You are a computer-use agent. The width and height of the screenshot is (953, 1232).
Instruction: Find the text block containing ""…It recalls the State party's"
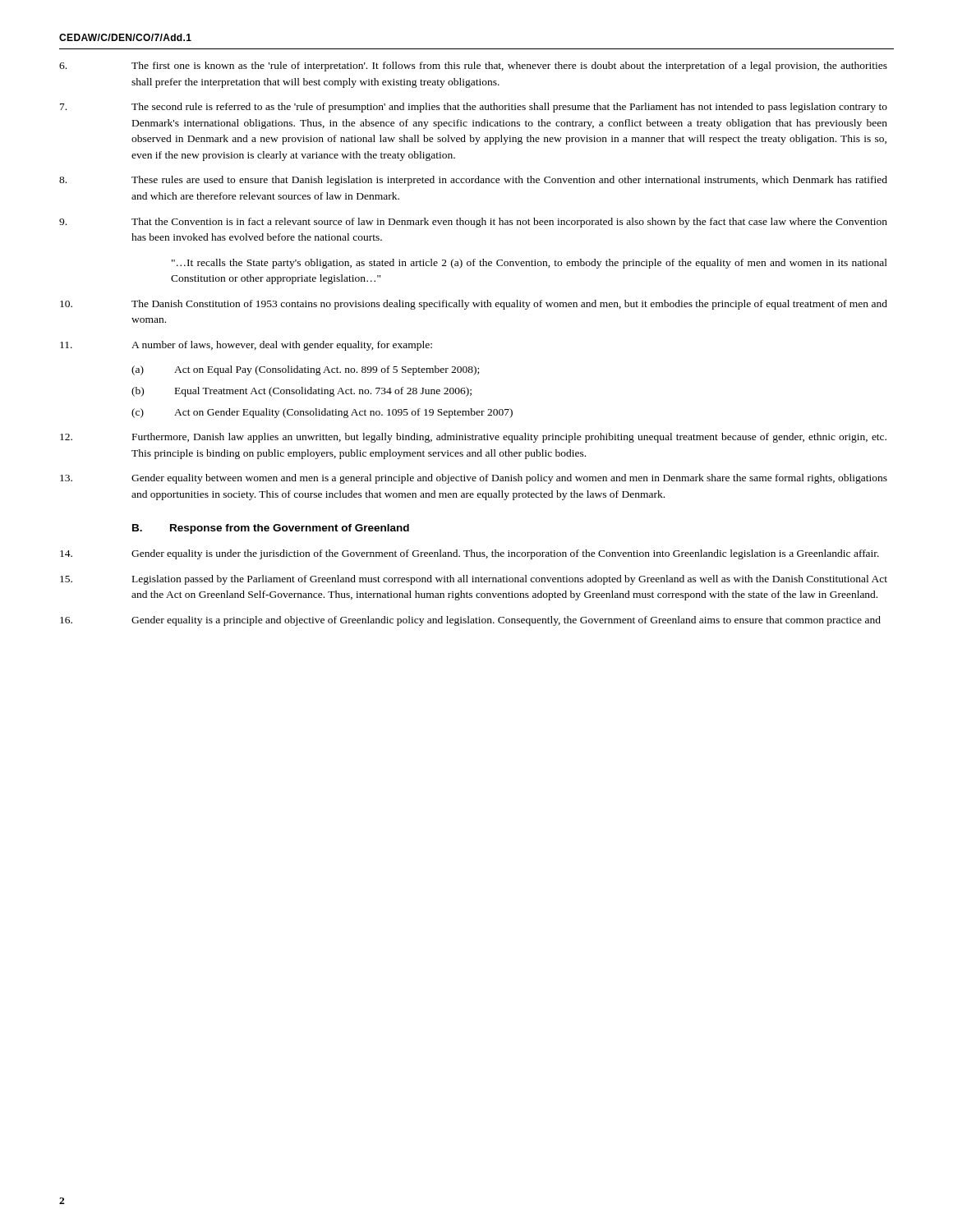coord(529,270)
